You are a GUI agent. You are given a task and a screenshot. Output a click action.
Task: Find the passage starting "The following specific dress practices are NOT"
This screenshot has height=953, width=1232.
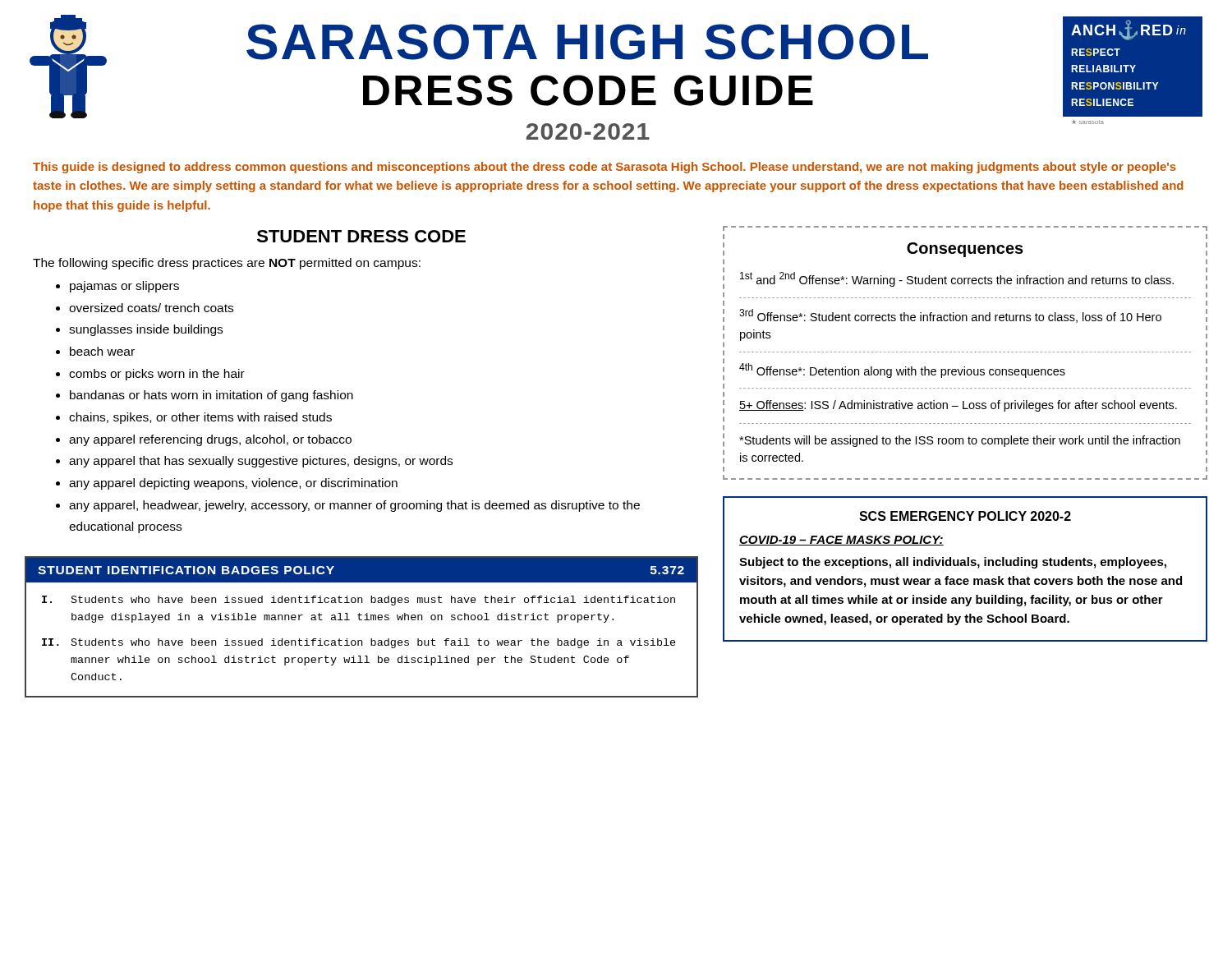tap(227, 262)
